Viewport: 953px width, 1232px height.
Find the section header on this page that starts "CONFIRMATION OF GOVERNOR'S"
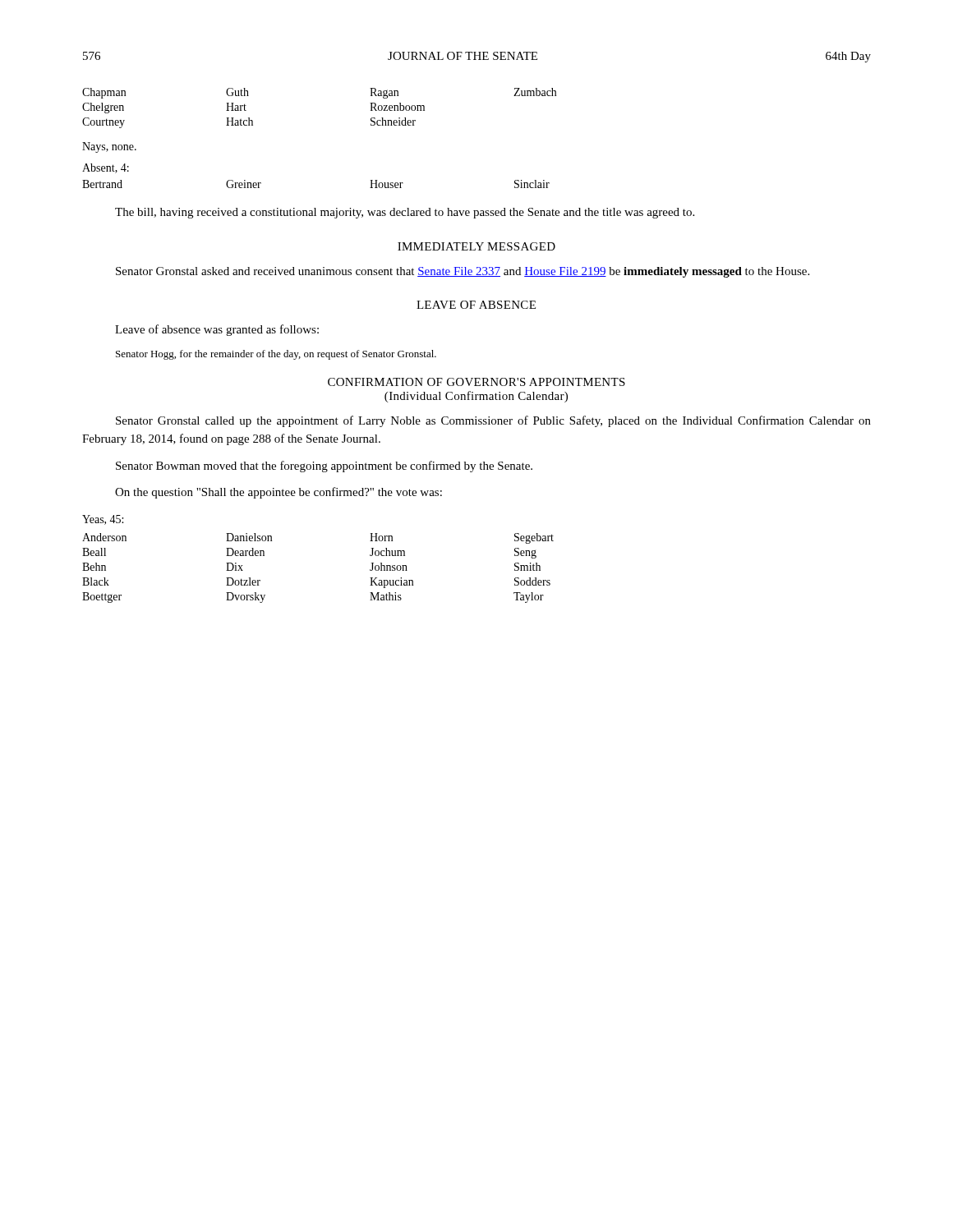pyautogui.click(x=476, y=388)
